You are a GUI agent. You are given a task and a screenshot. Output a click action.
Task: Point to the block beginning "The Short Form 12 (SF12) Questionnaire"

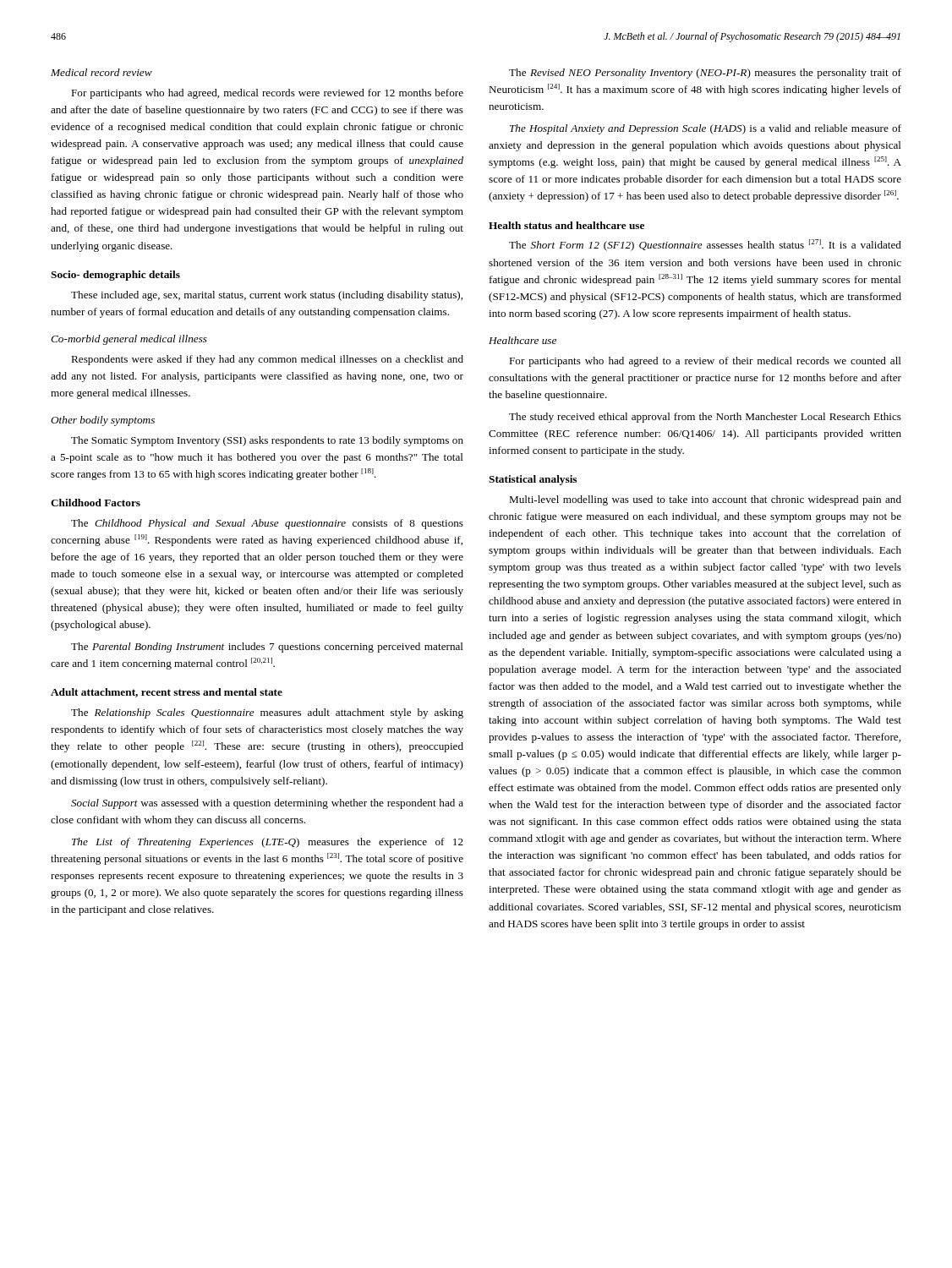(x=695, y=279)
